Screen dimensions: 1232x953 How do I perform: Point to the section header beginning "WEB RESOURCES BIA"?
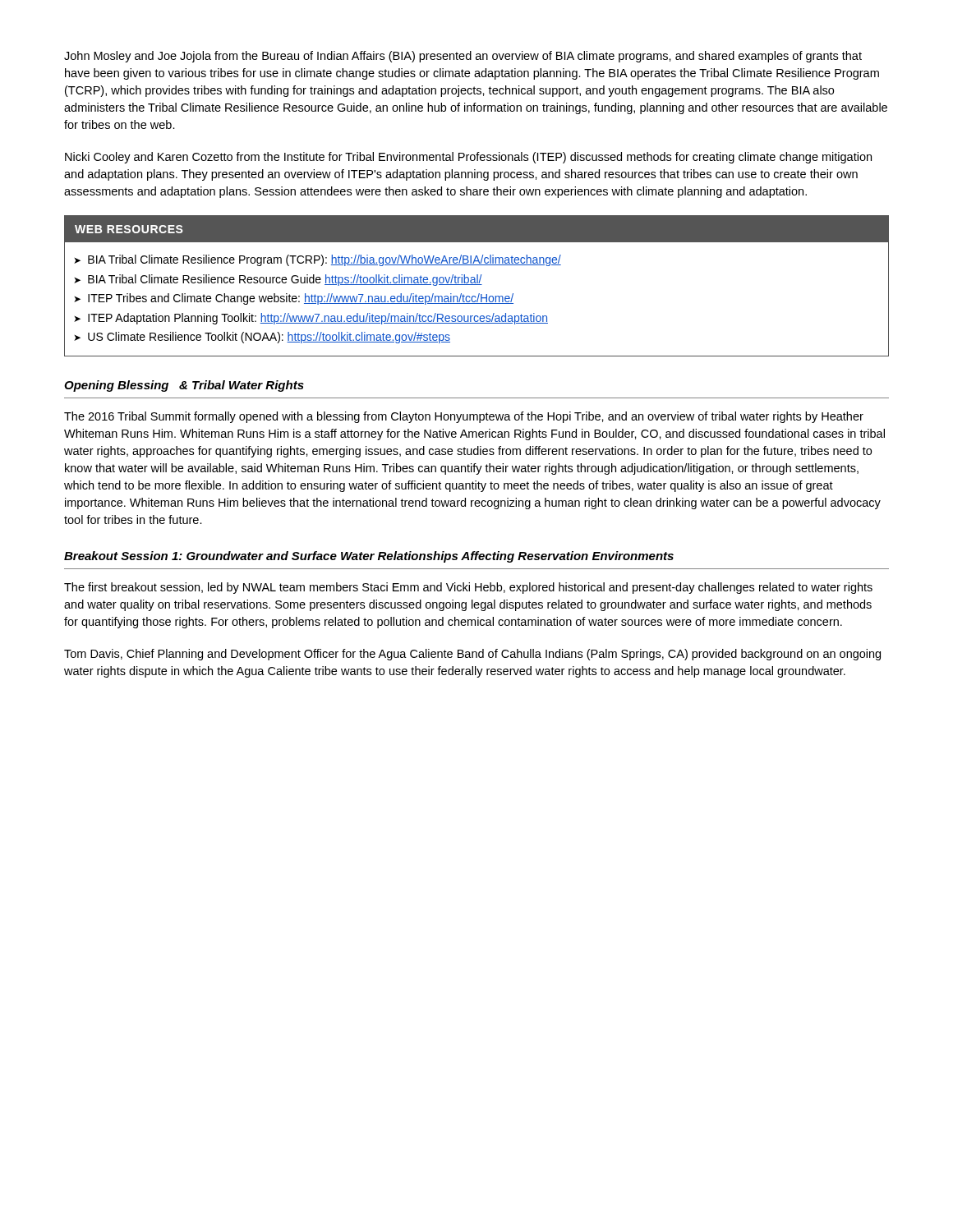pos(476,286)
